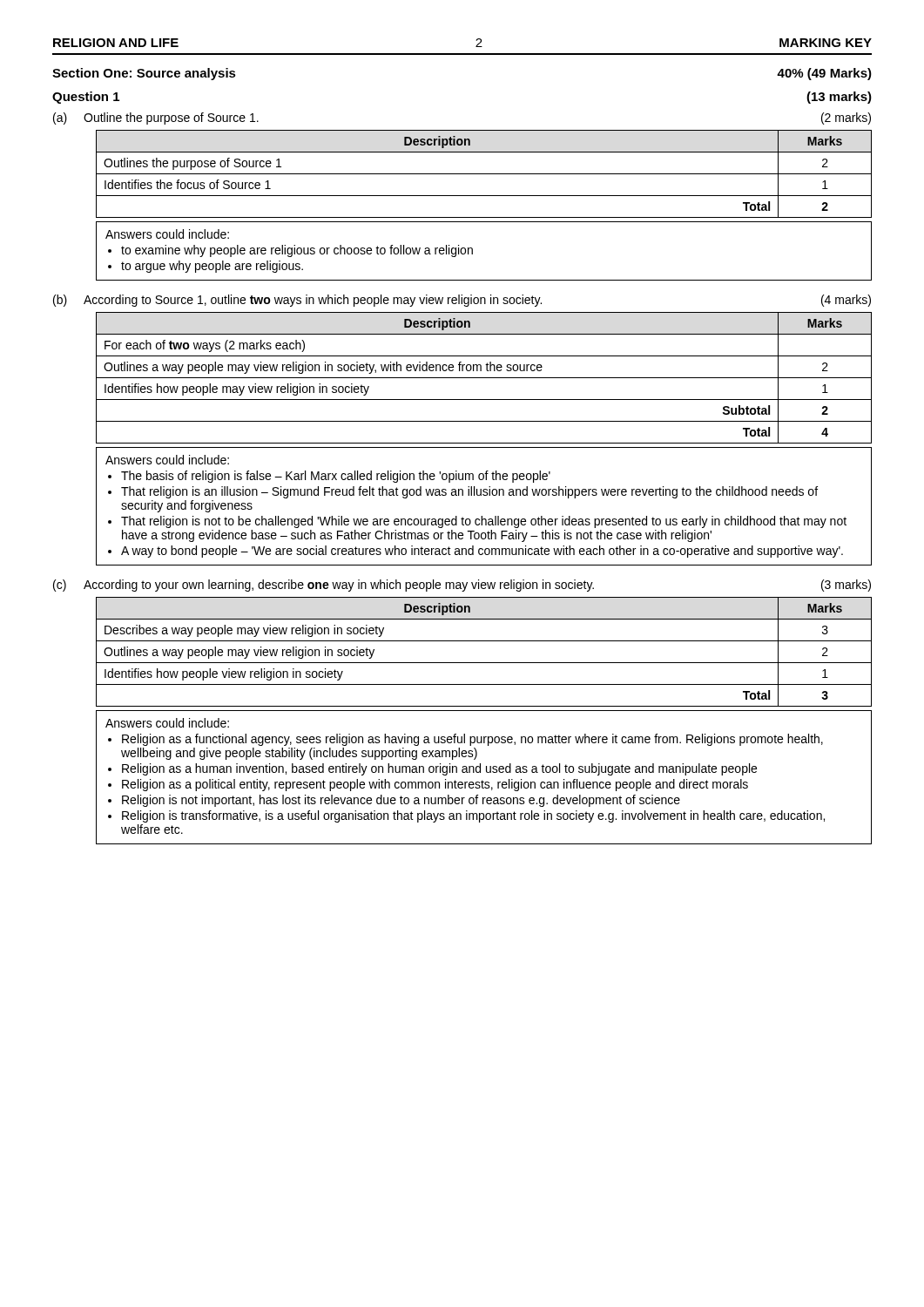Viewport: 924px width, 1307px height.
Task: Navigate to the text block starting "(b) According to Source 1,"
Action: click(x=462, y=300)
